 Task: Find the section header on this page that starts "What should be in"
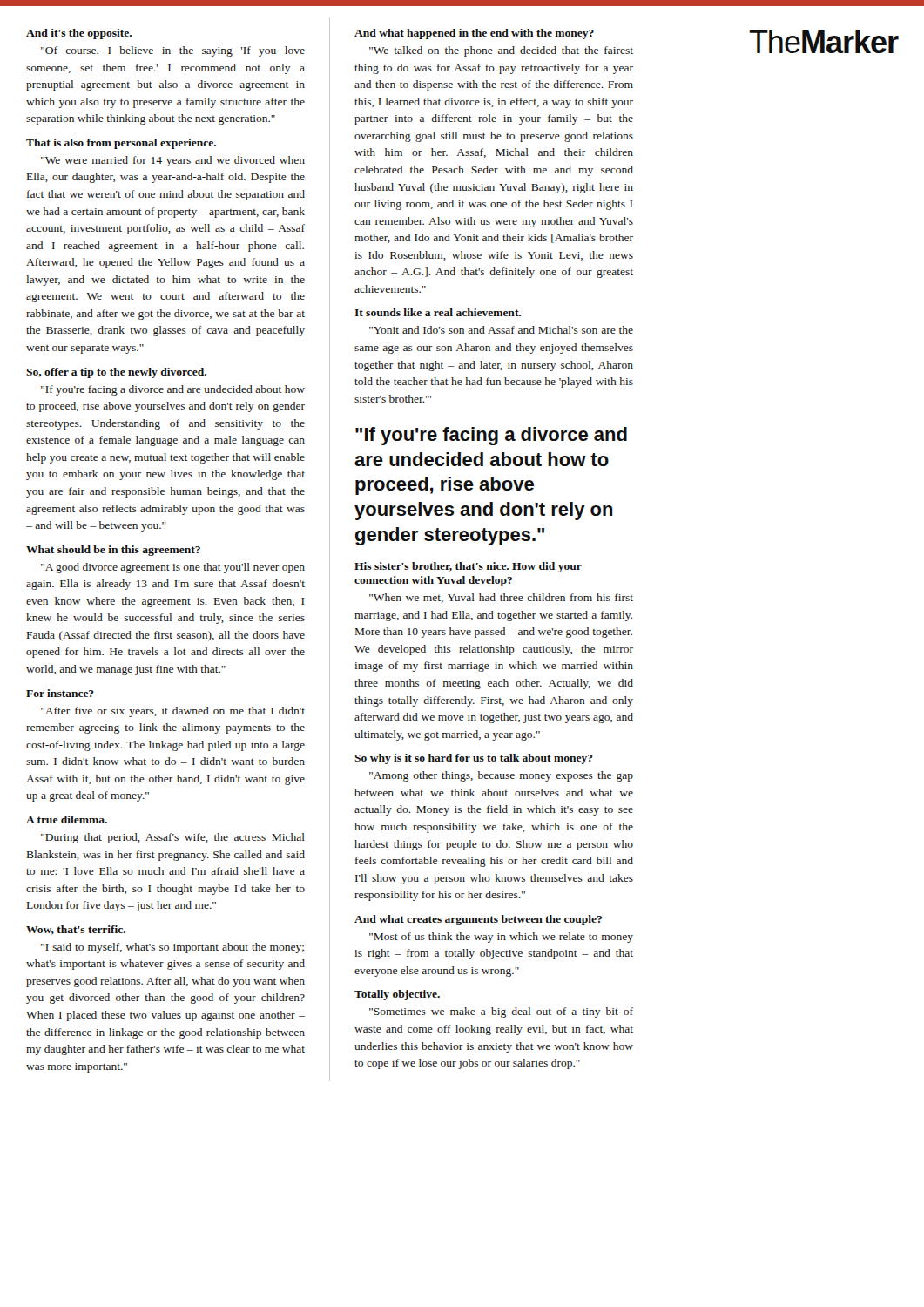coord(113,549)
